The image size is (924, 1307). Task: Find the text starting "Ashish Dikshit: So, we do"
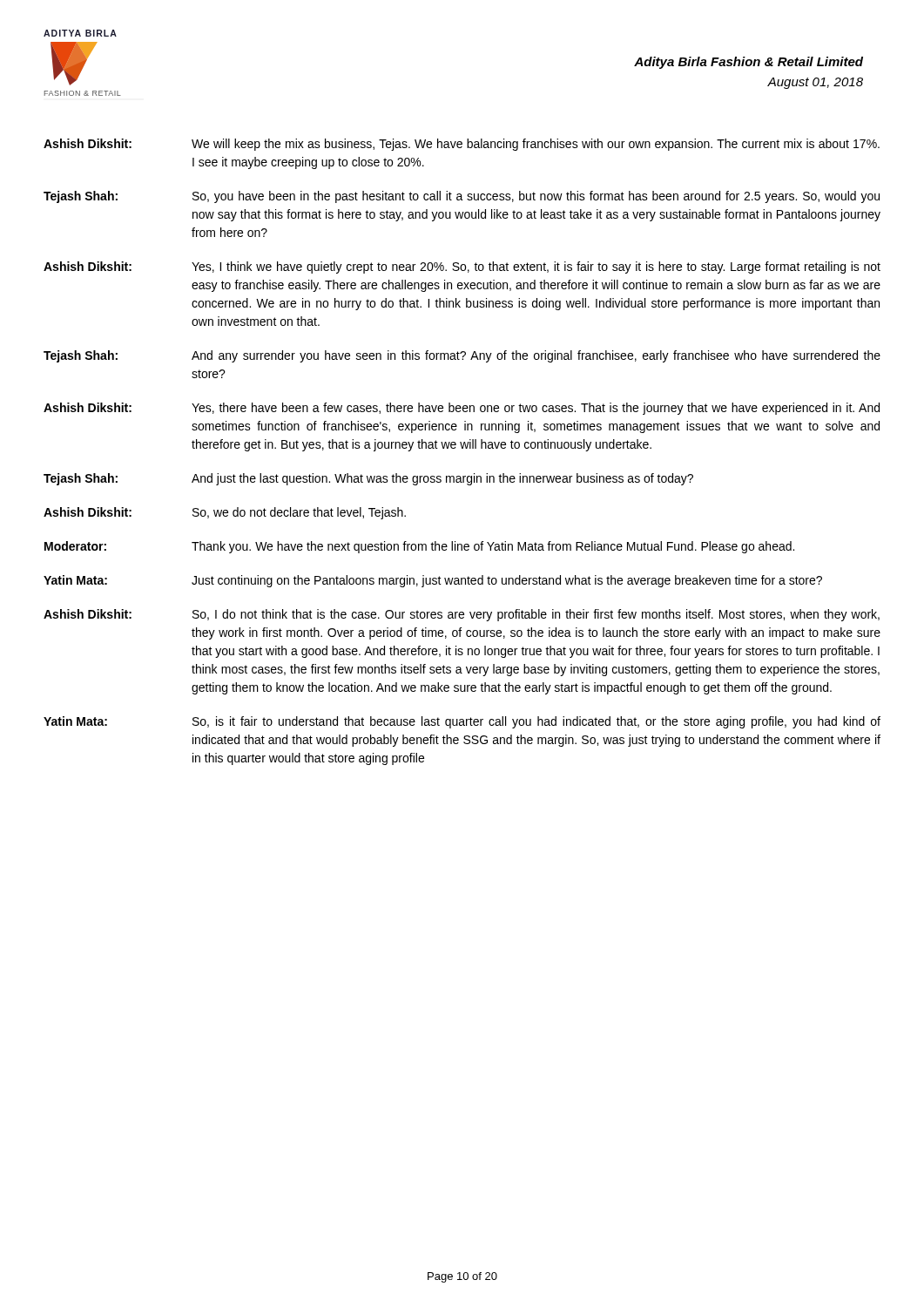pyautogui.click(x=225, y=513)
